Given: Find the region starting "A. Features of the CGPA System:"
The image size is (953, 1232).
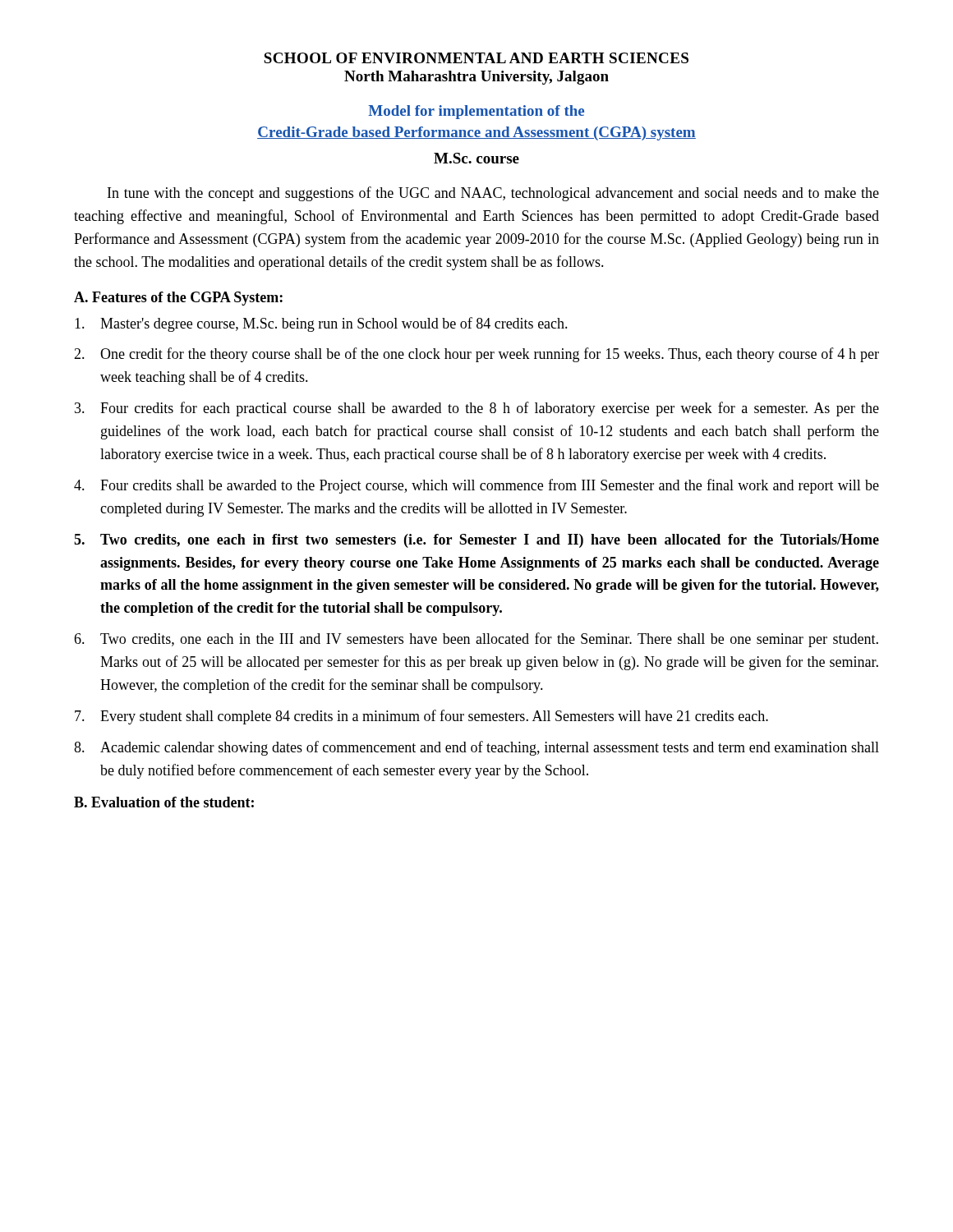Looking at the screenshot, I should pyautogui.click(x=179, y=297).
